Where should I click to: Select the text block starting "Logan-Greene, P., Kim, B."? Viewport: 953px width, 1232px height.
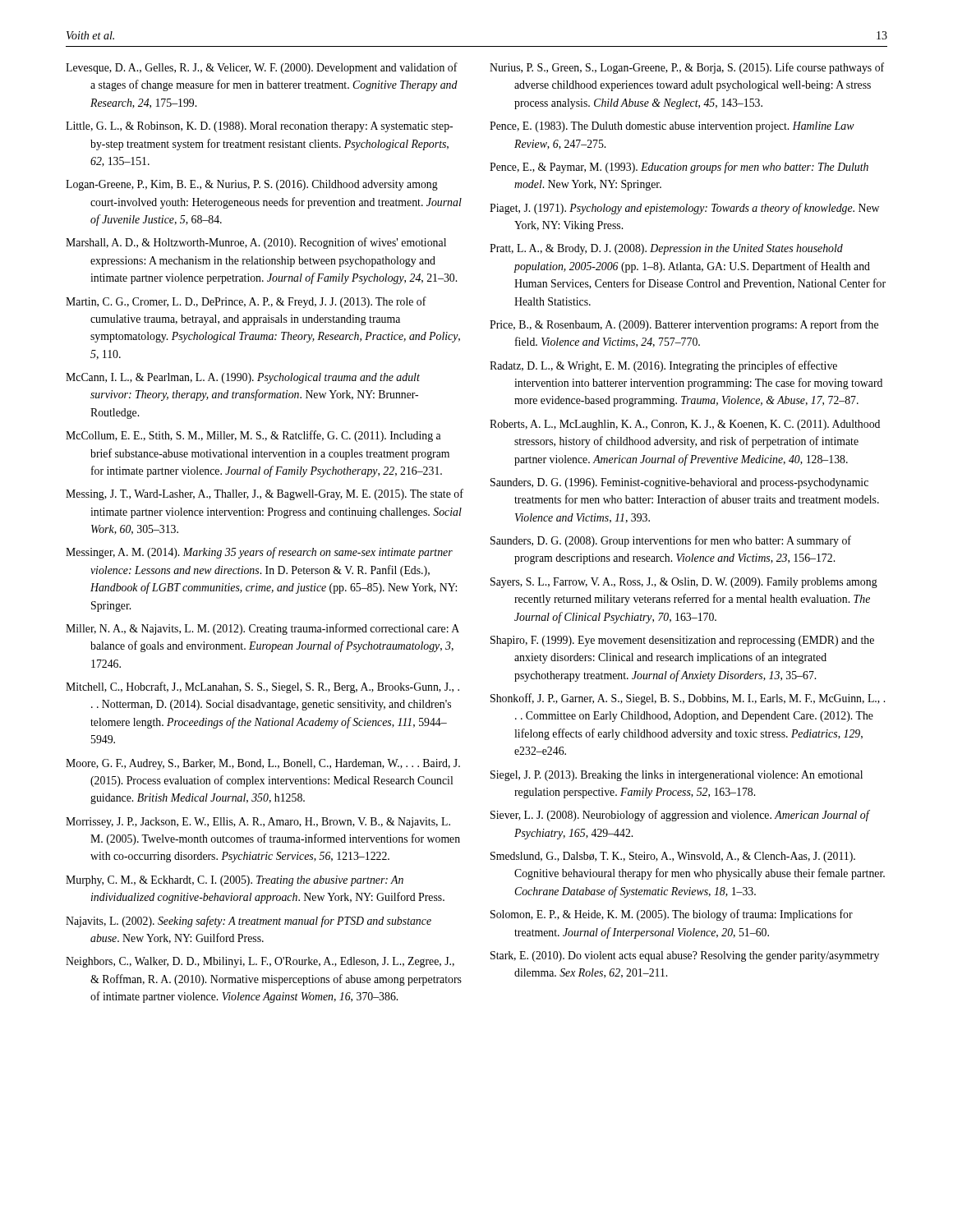[x=264, y=202]
